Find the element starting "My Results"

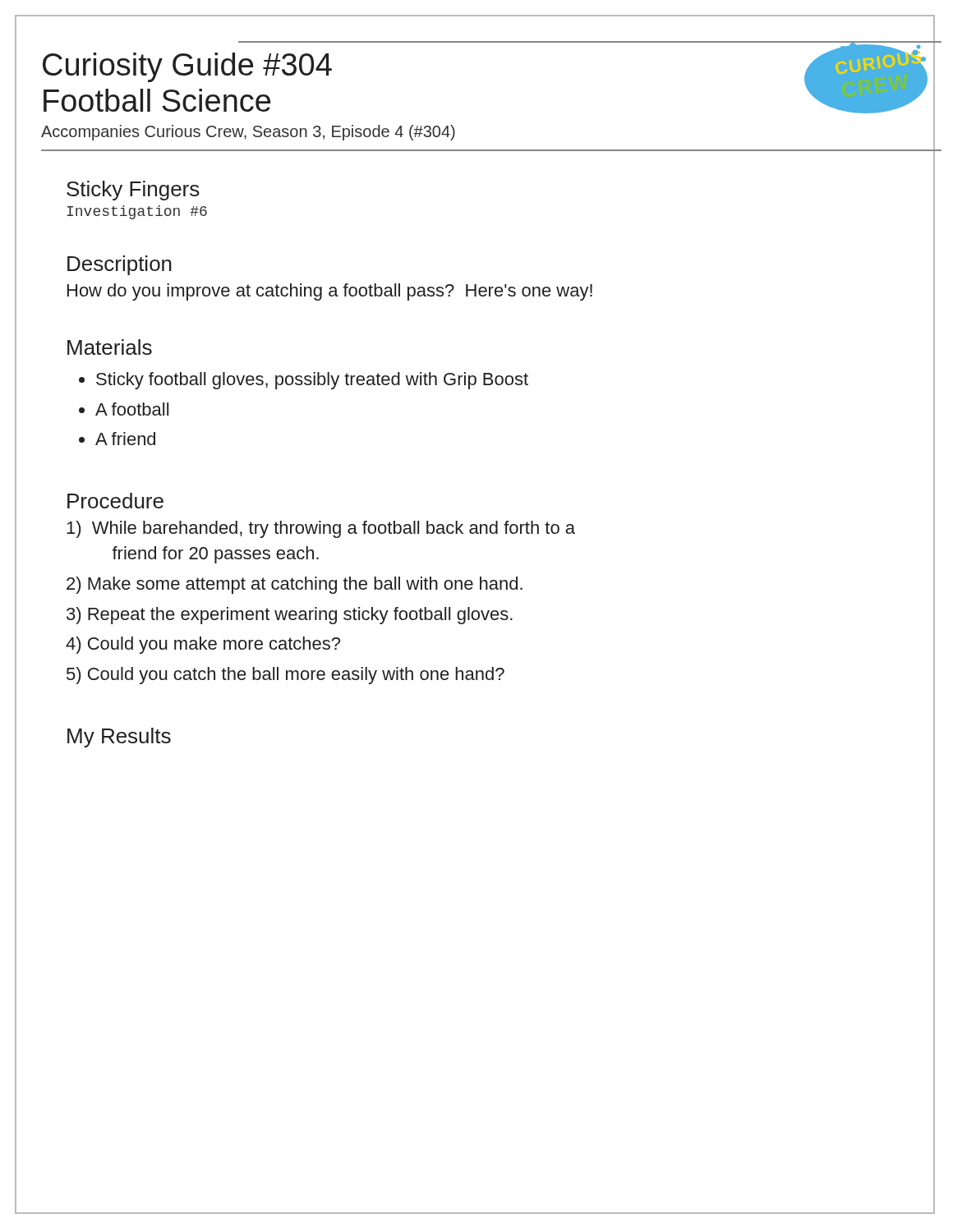pyautogui.click(x=119, y=738)
